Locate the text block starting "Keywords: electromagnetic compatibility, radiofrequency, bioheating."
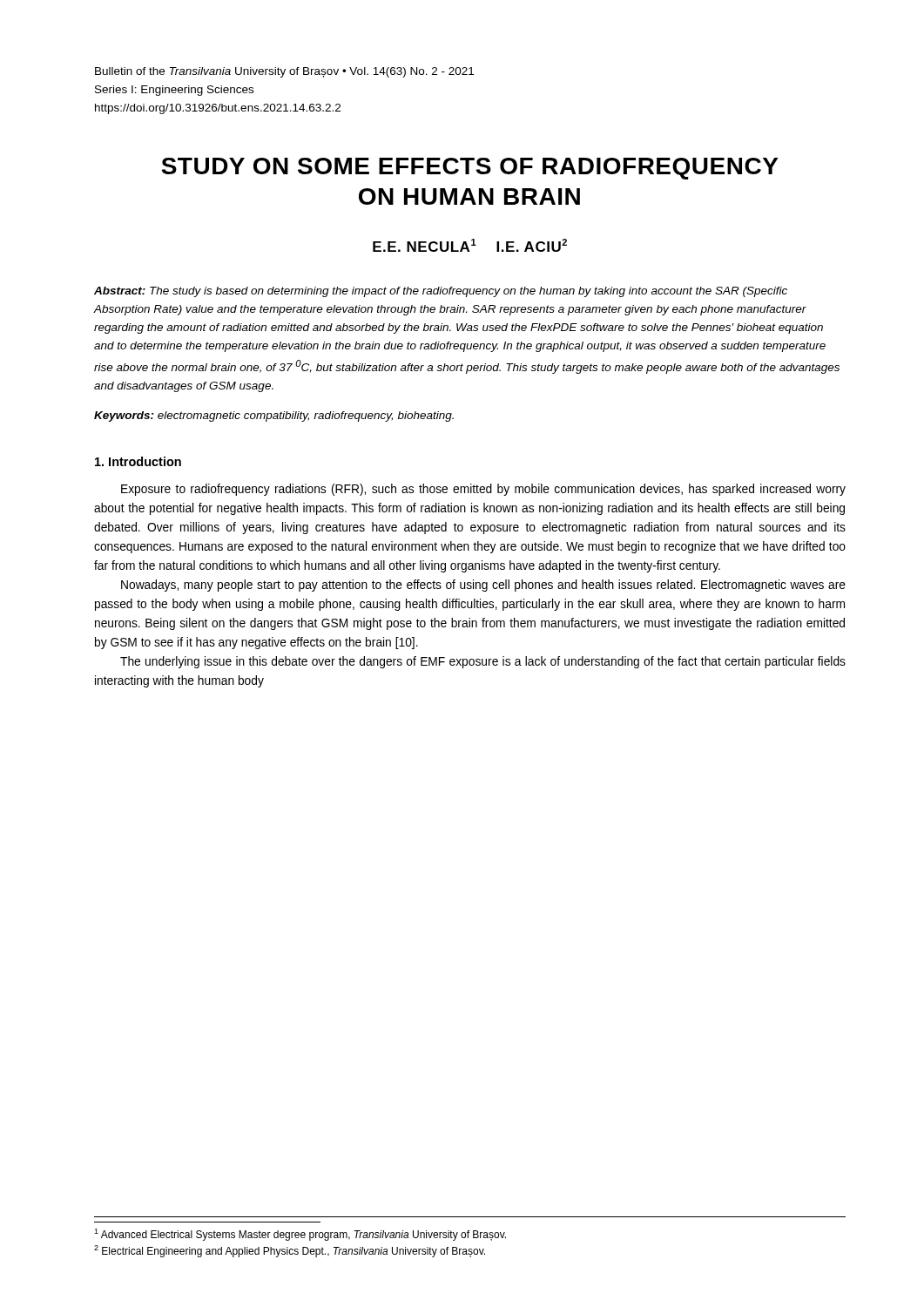This screenshot has width=924, height=1307. click(275, 416)
